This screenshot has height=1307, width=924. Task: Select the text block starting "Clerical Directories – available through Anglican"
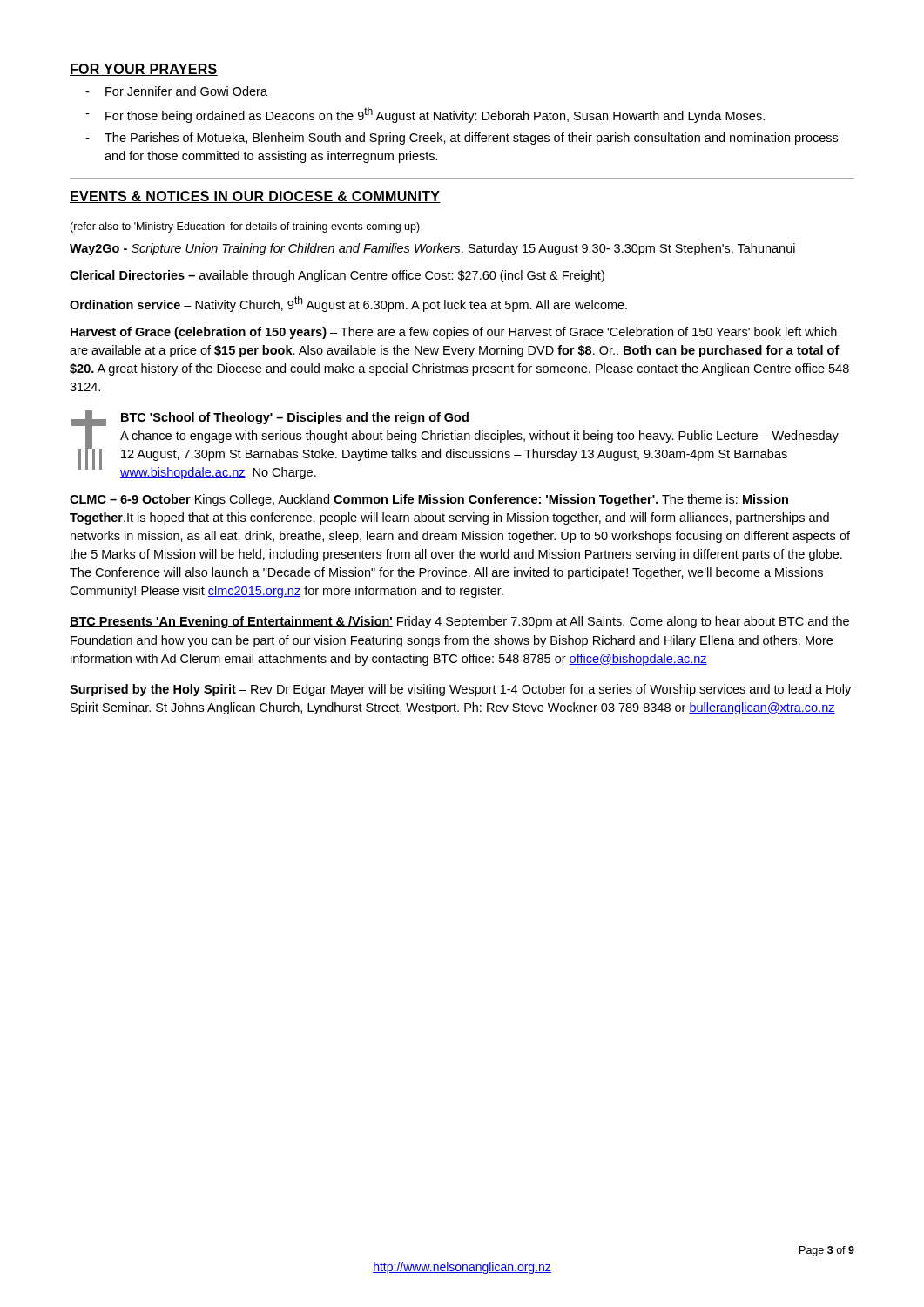(x=337, y=276)
